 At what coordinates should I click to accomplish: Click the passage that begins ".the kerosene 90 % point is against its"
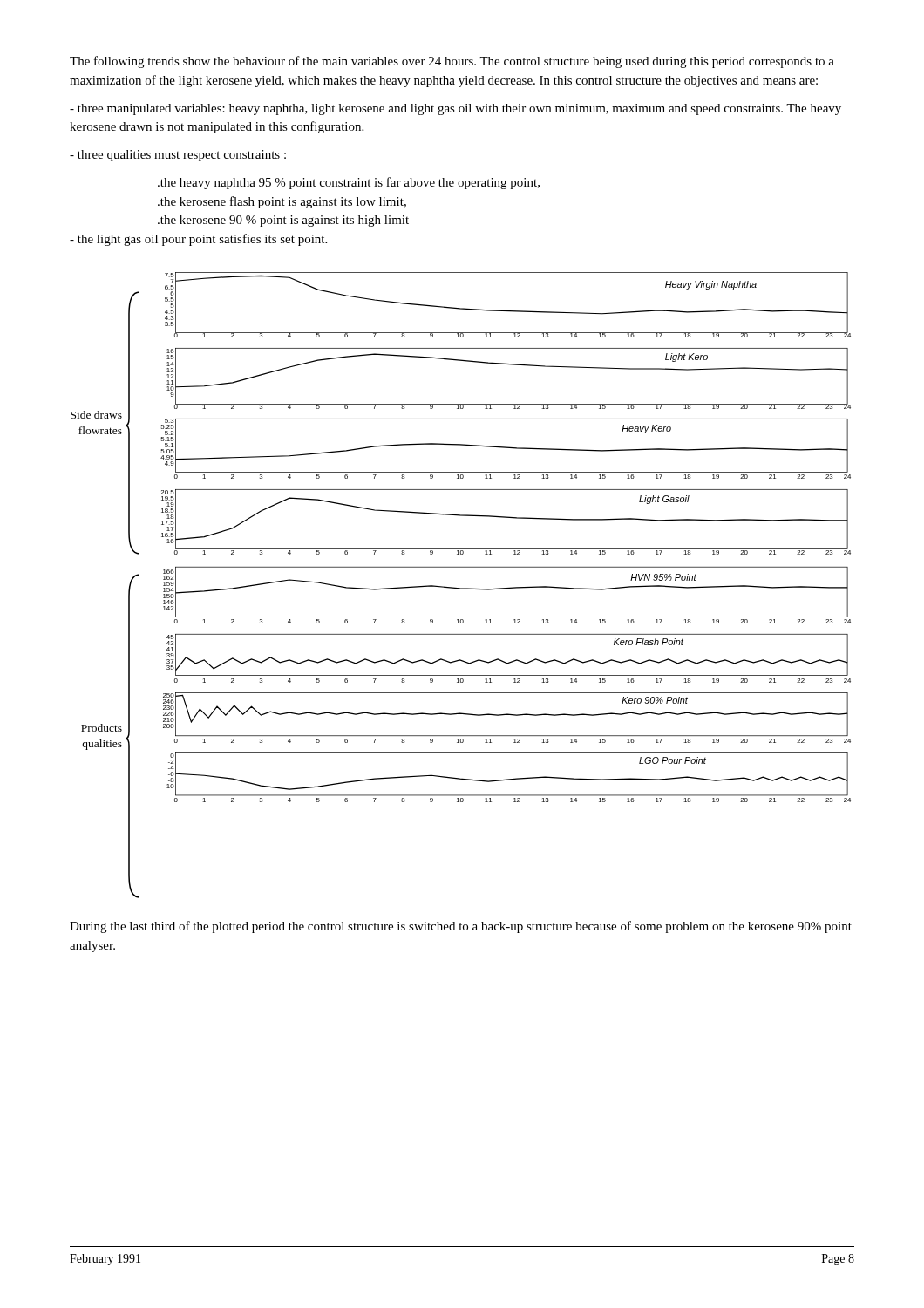point(283,220)
